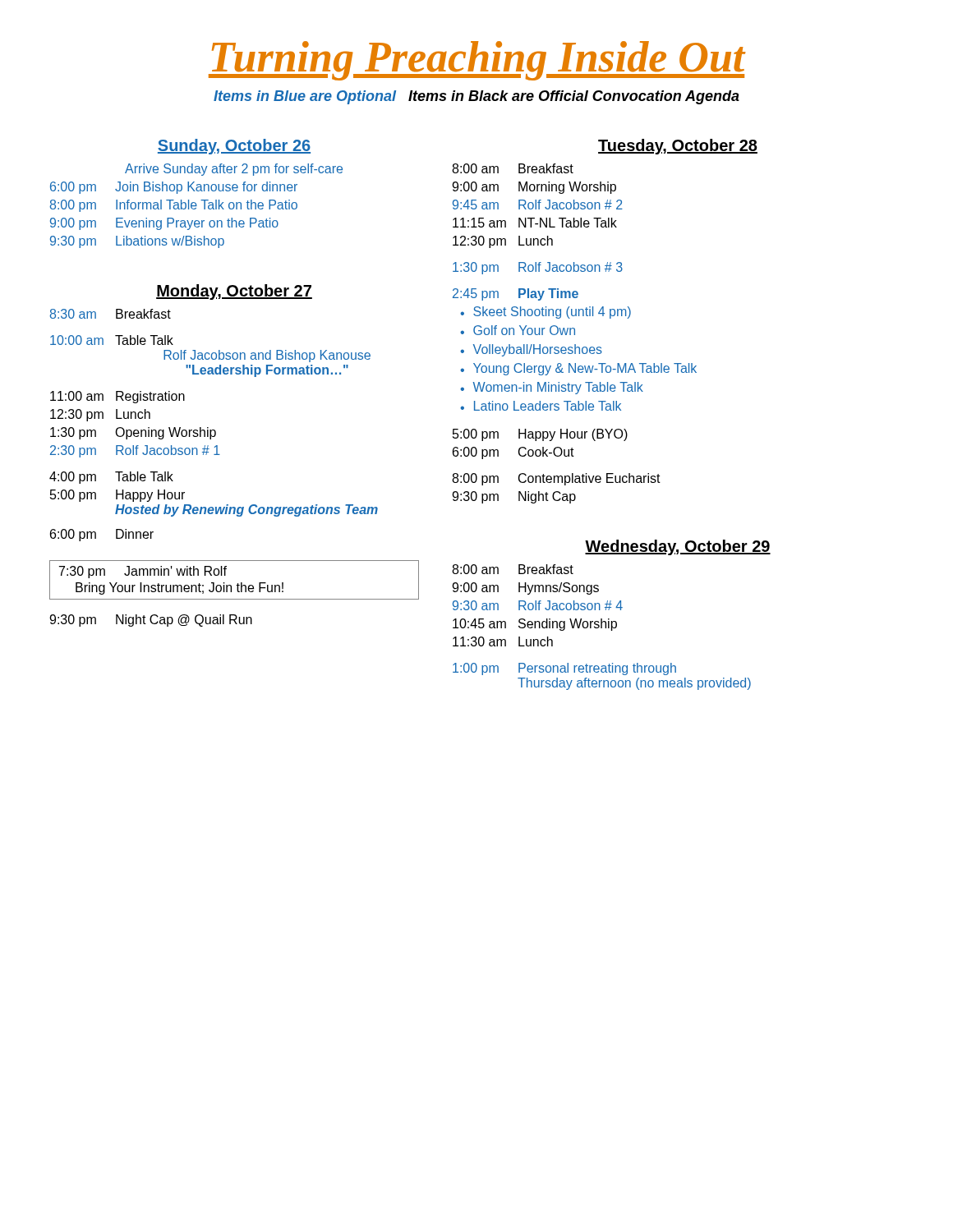Select the list item that says "8:30 am Breakfast"
Image resolution: width=953 pixels, height=1232 pixels.
pos(69,313)
